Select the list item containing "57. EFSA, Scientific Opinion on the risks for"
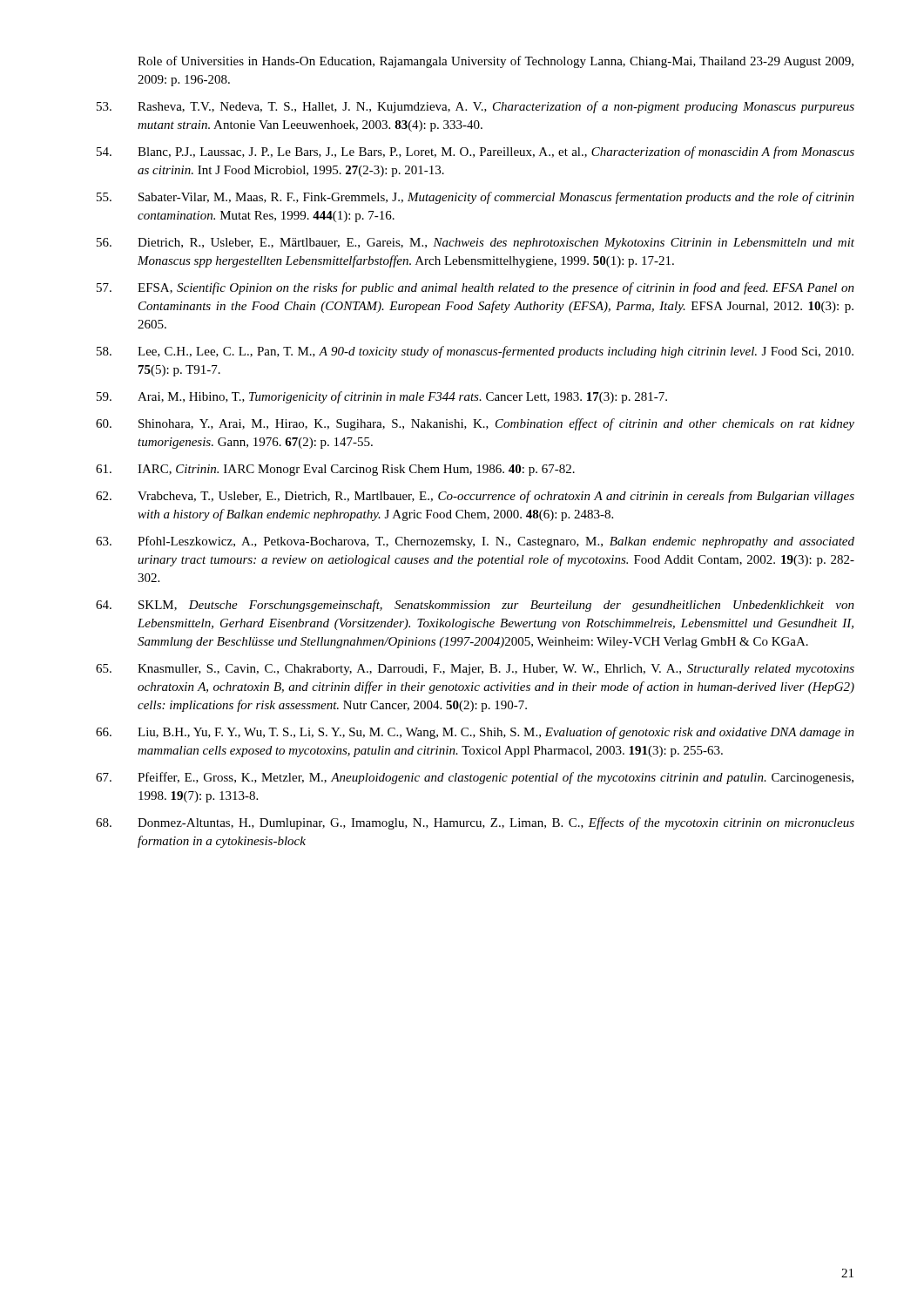Viewport: 924px width, 1307px height. coord(475,306)
